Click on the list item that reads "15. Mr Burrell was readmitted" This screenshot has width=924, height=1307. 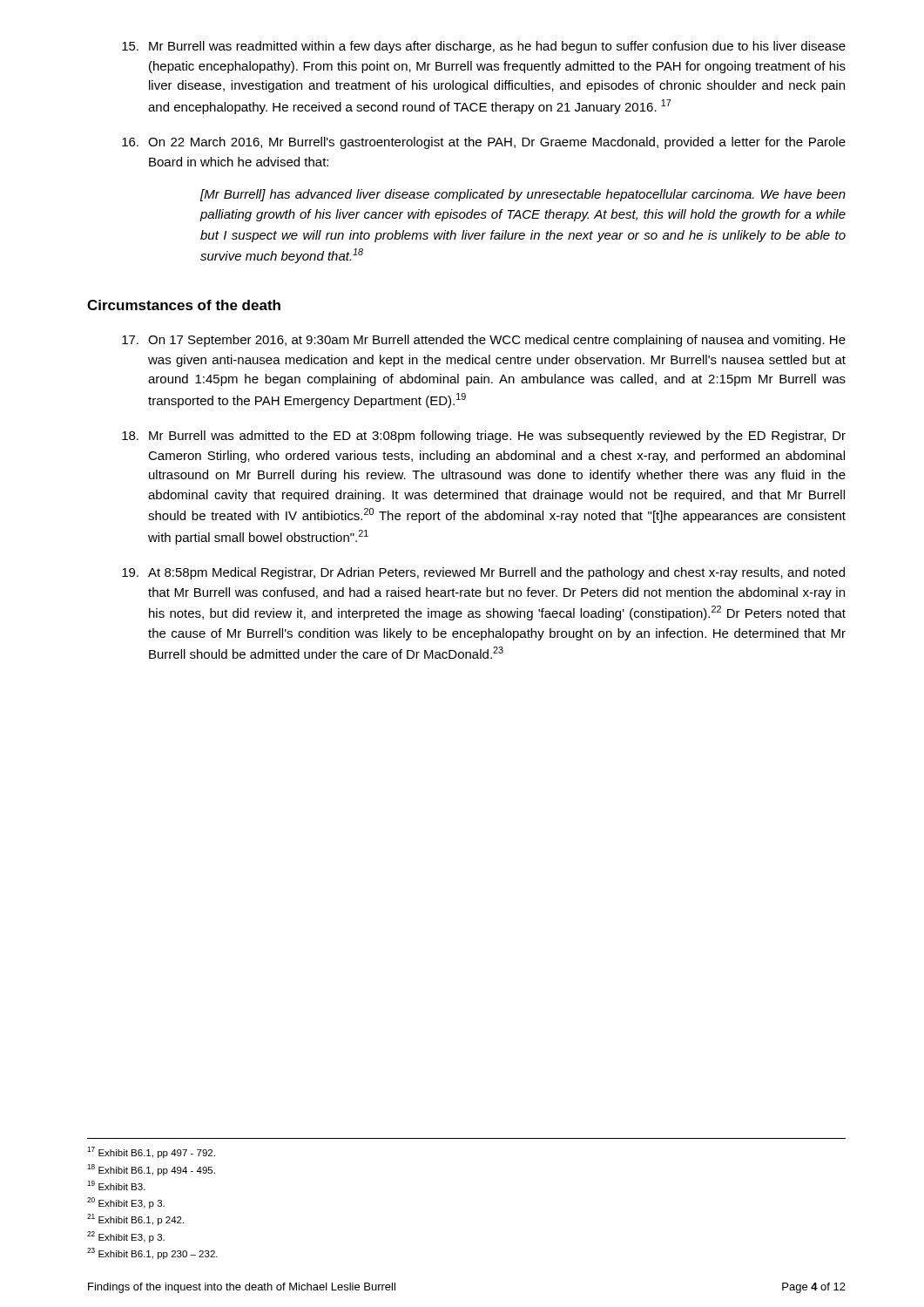466,77
